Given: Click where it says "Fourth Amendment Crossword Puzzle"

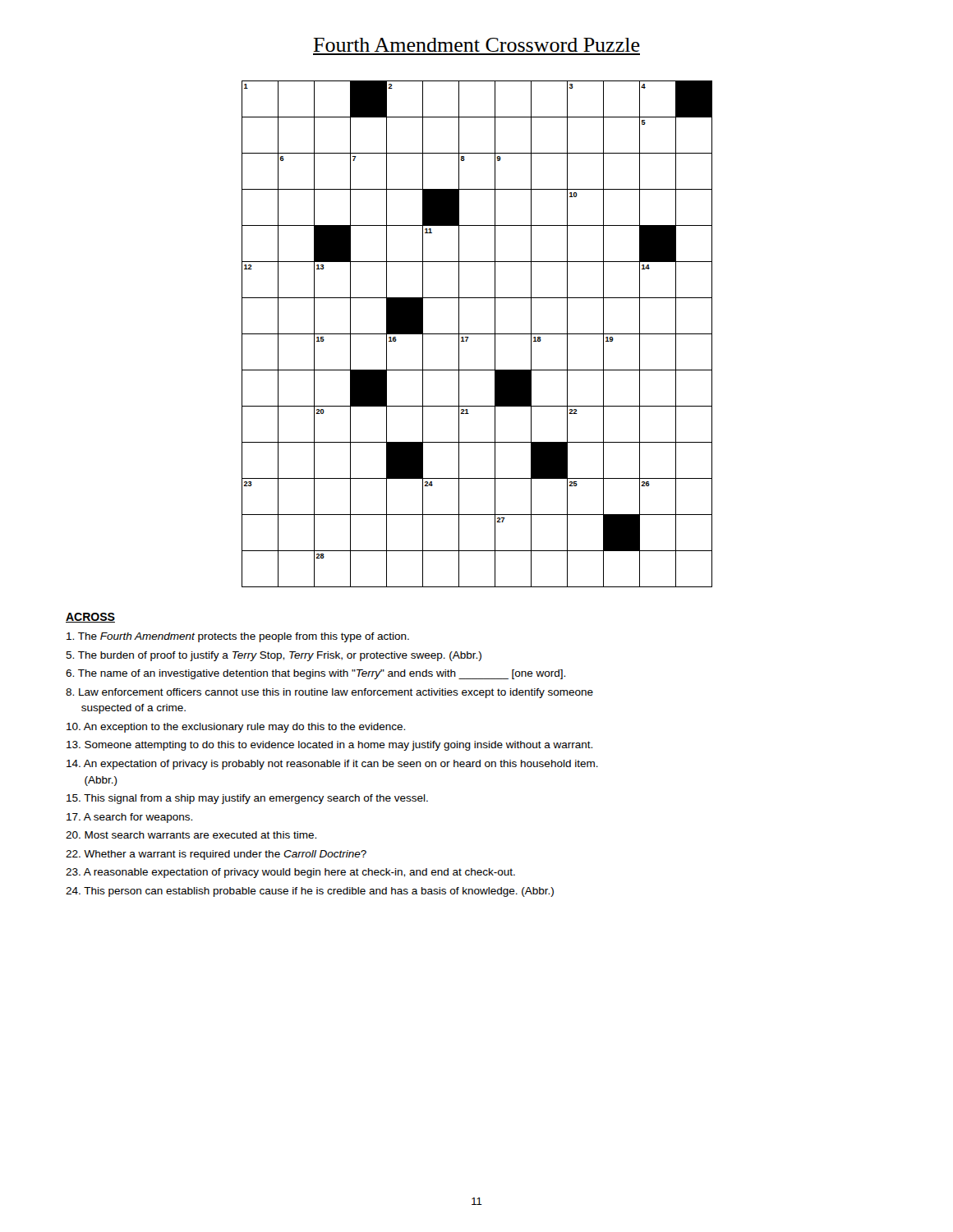Looking at the screenshot, I should [476, 45].
